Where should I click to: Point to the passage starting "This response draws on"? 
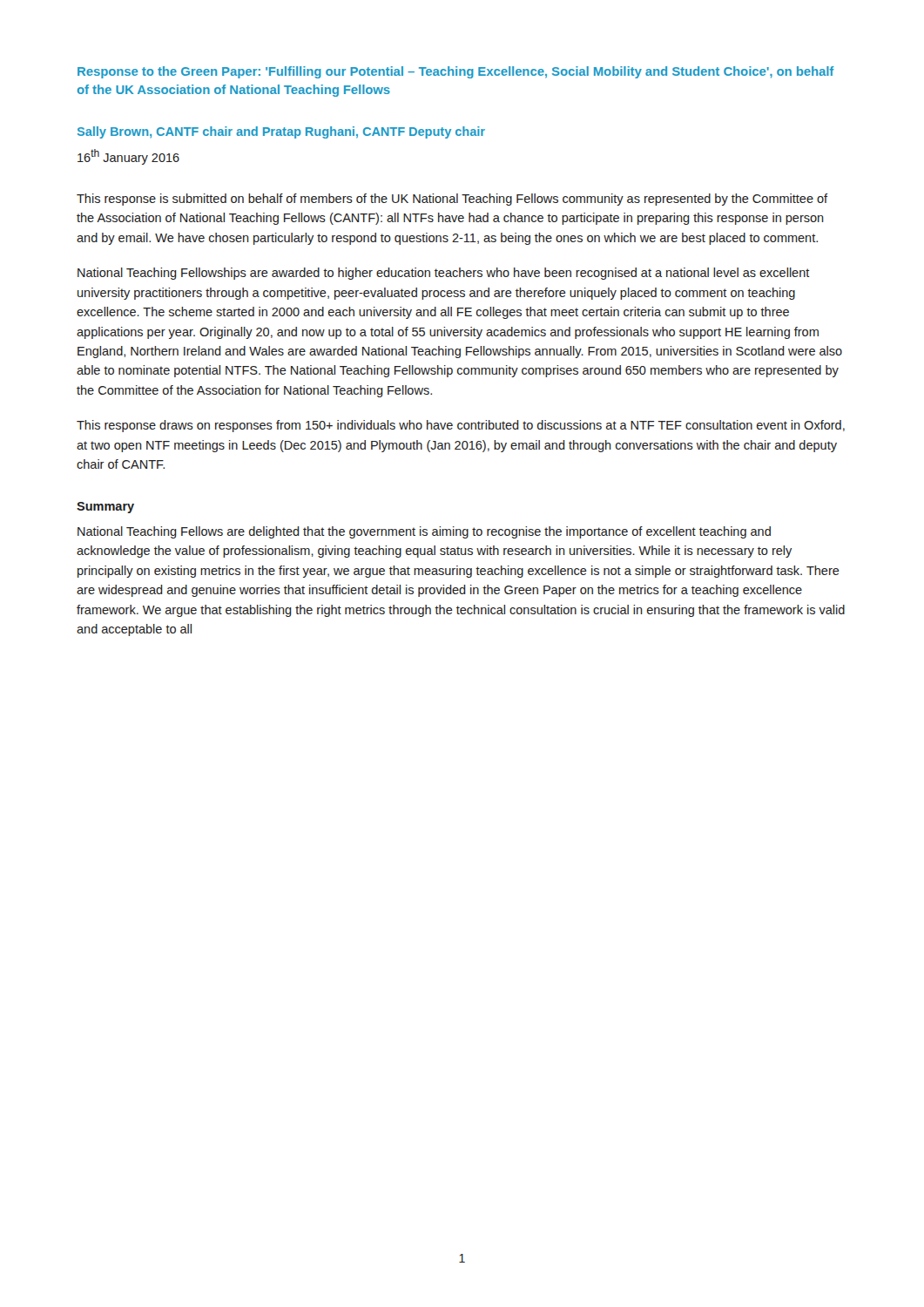pos(461,445)
